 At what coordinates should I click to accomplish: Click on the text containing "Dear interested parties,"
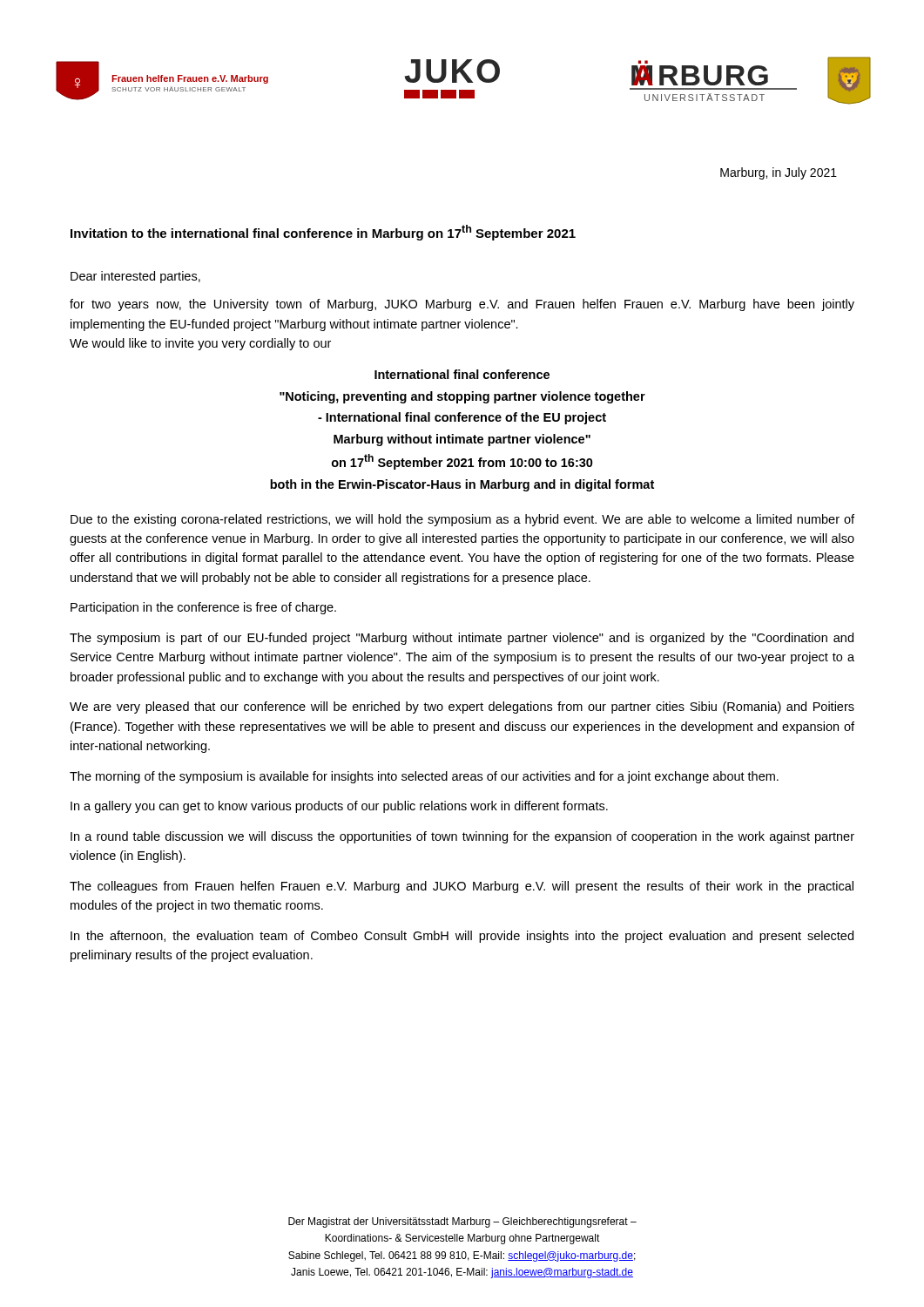point(135,276)
